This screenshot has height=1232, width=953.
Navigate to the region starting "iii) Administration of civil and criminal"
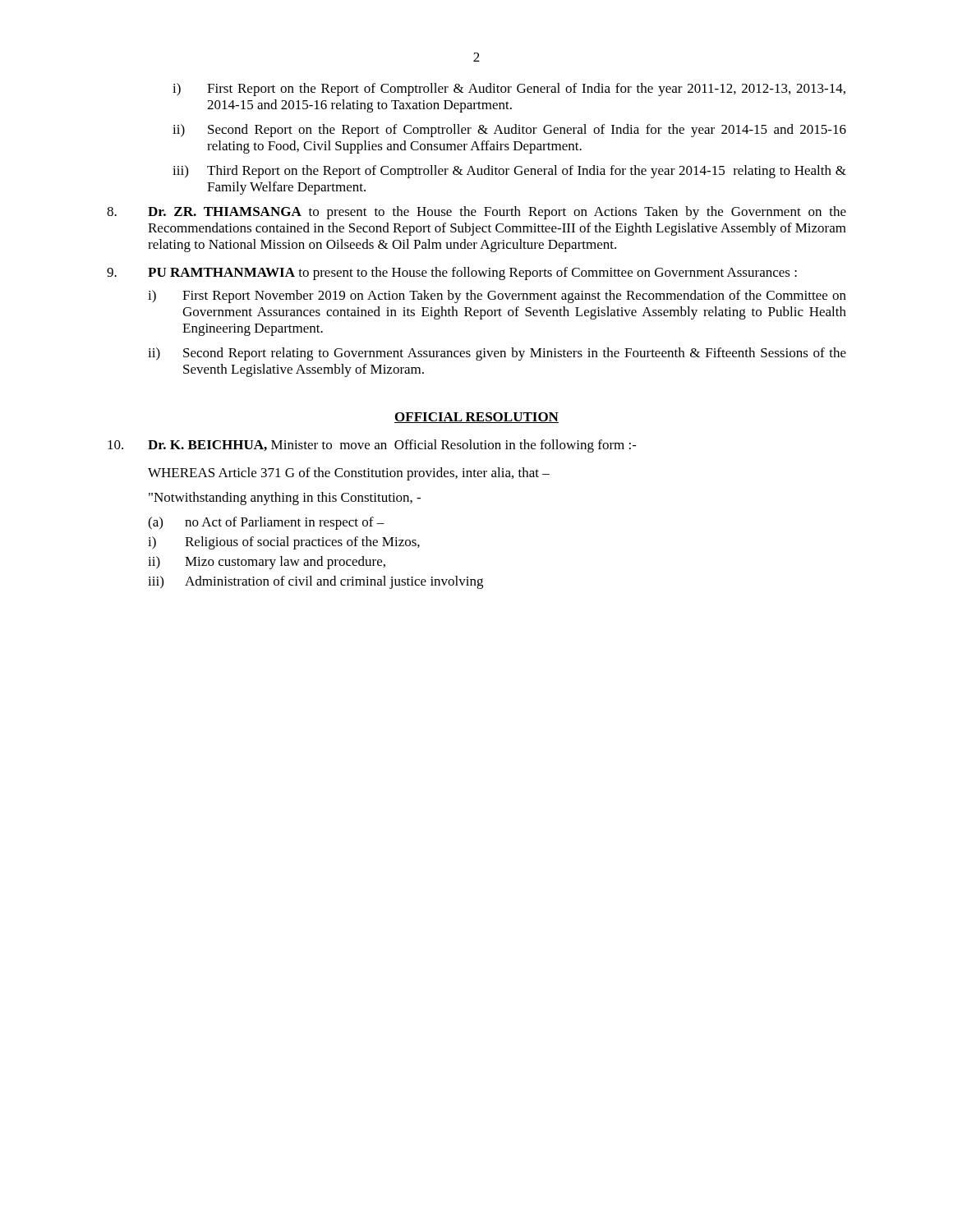(315, 582)
